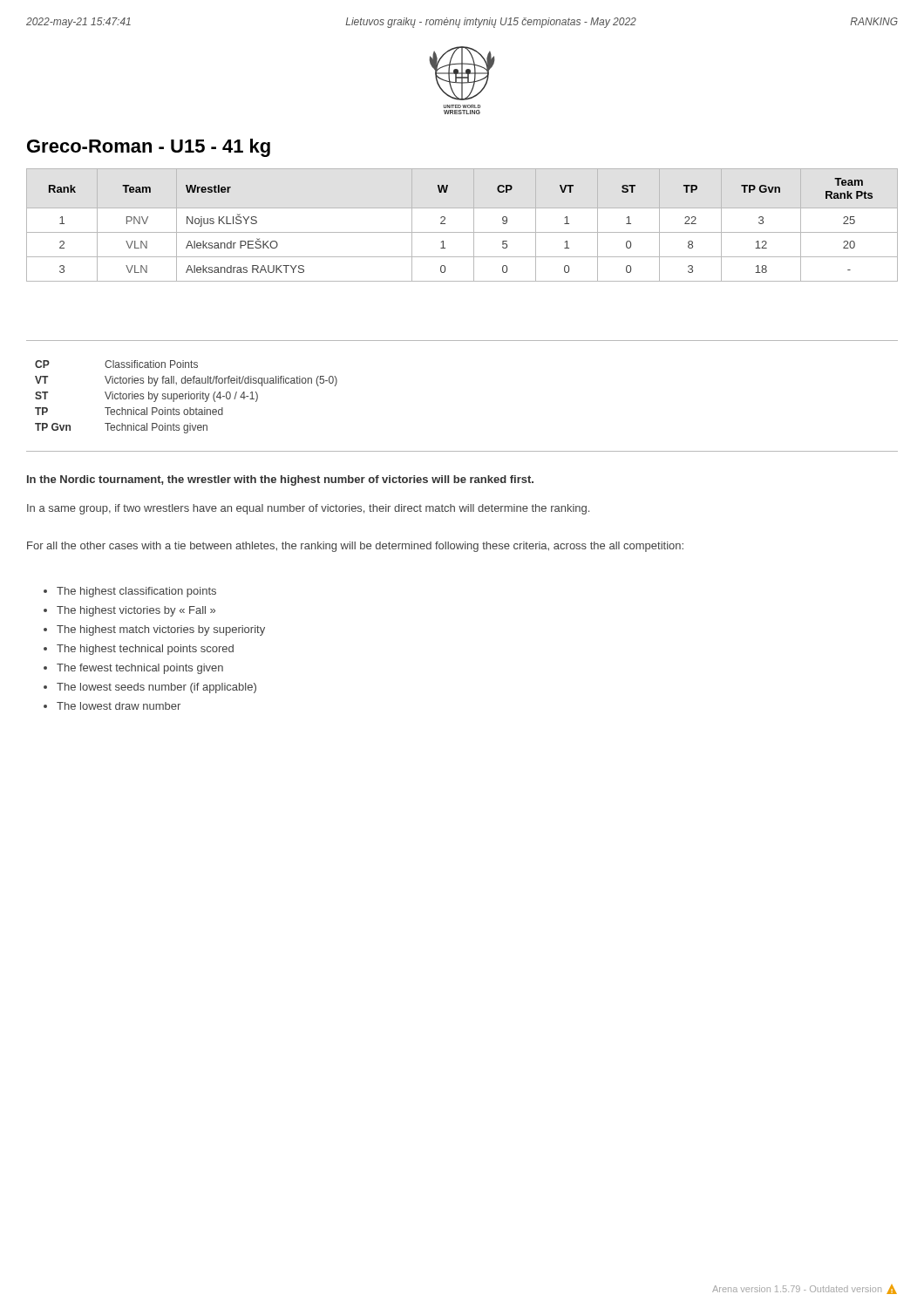Select the region starting "In a same group, if two"
Viewport: 924px width, 1308px height.
462,508
